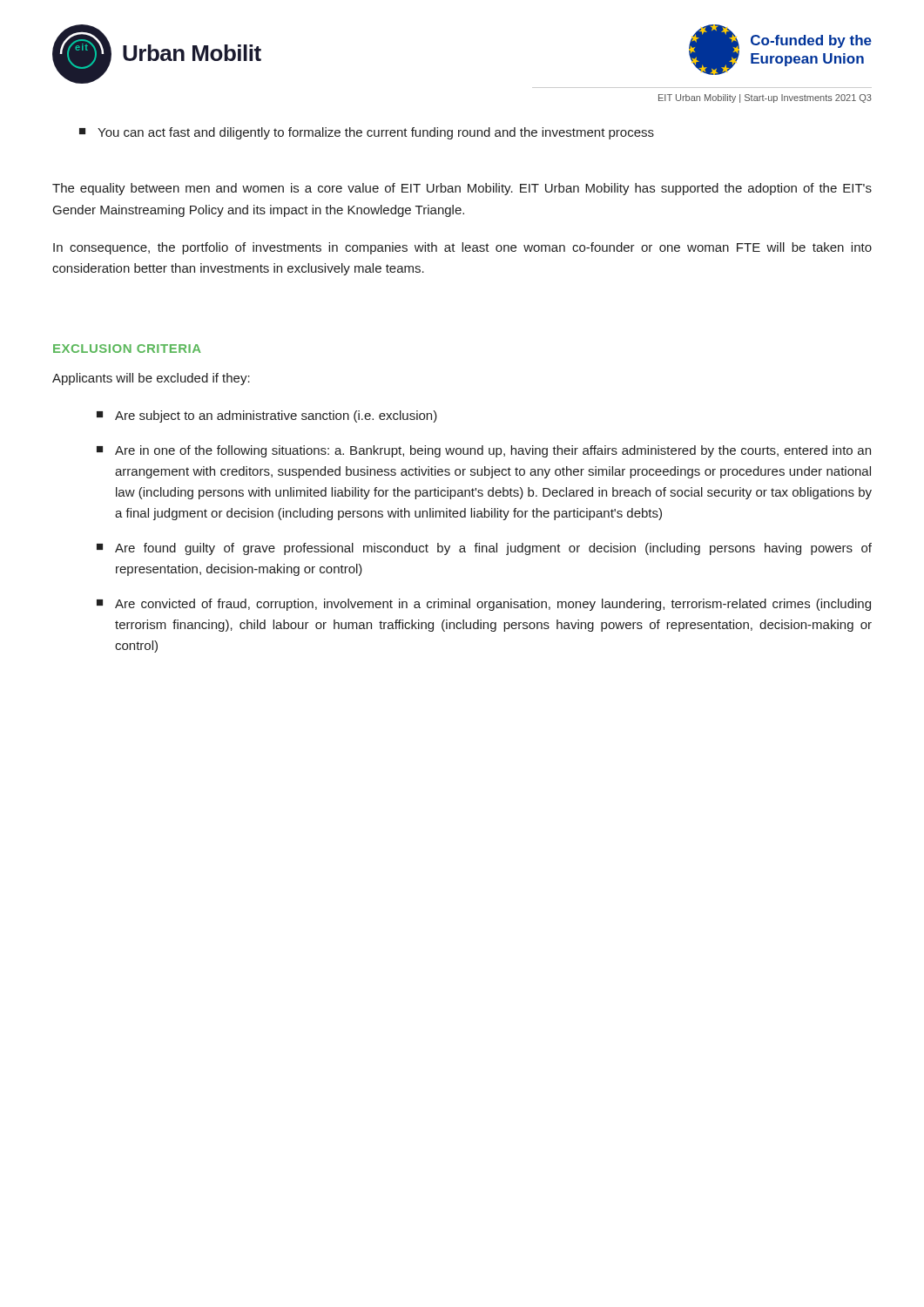Select the element starting "■ You can act fast and diligently to"
Screen dimensions: 1307x924
366,132
